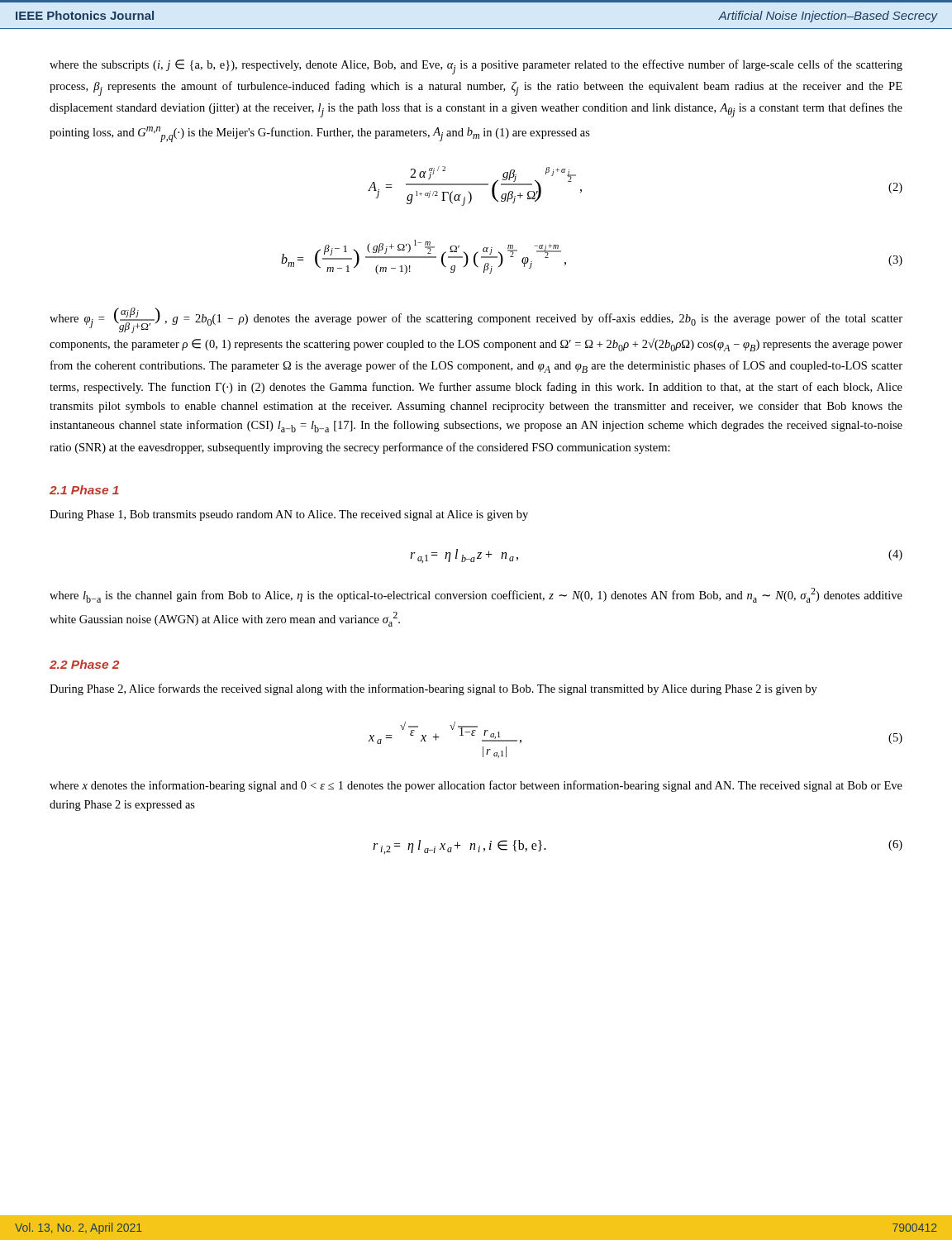Viewport: 952px width, 1240px height.
Task: Select the element starting "A j = 2 α j αj /"
Action: [476, 187]
